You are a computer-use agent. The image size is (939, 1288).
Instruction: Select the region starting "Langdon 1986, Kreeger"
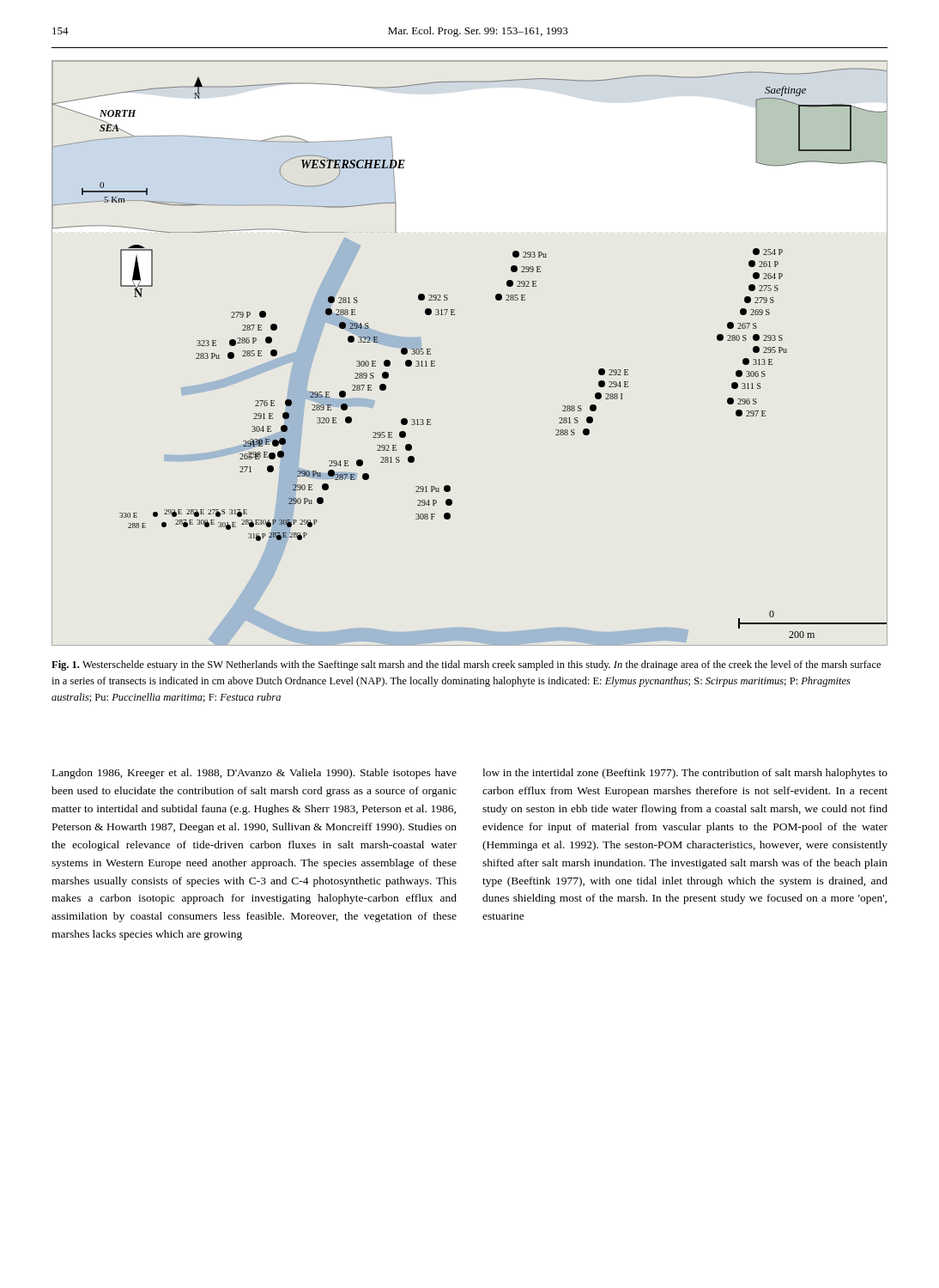[254, 853]
